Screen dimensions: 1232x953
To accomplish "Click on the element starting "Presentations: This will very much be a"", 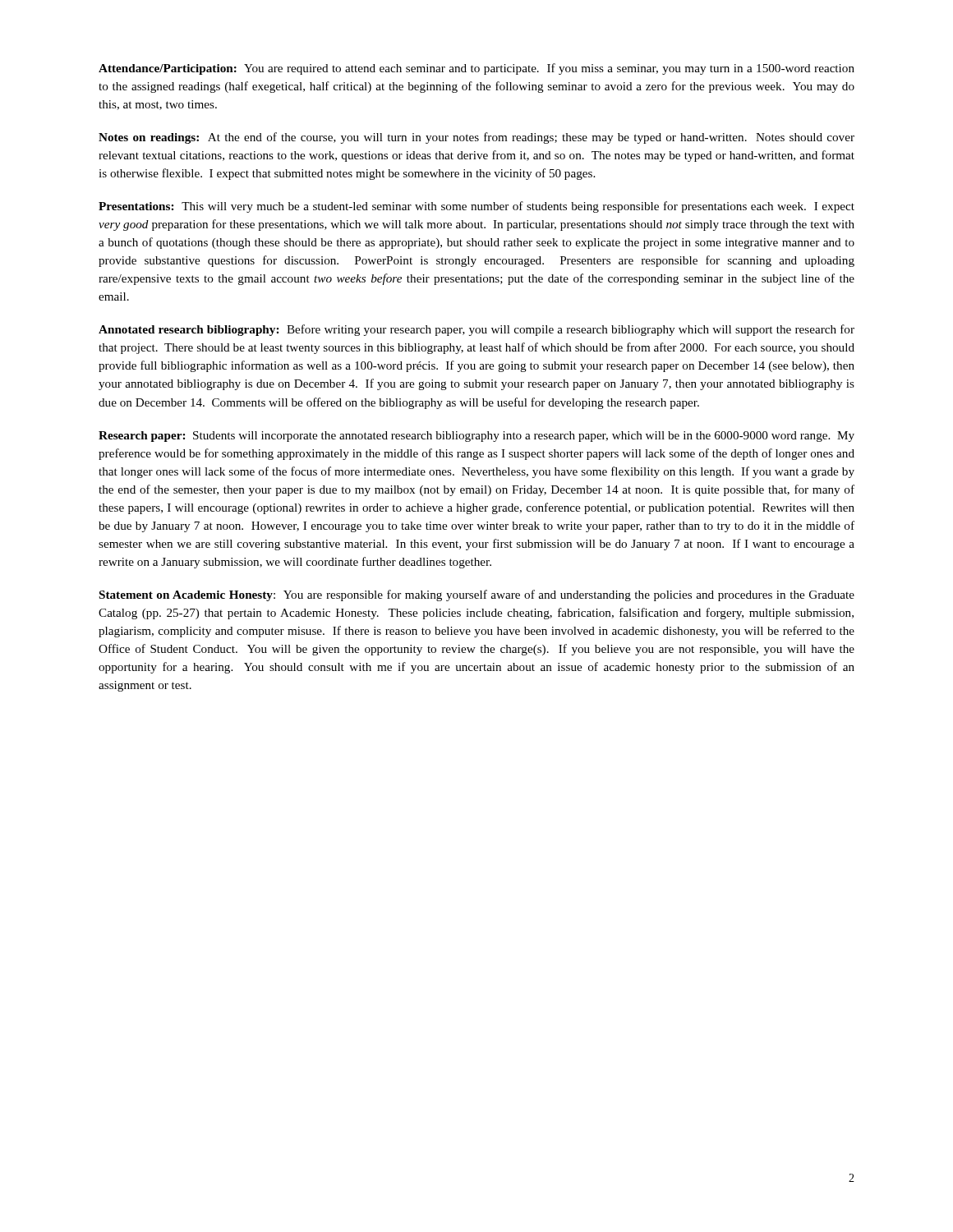I will [476, 251].
